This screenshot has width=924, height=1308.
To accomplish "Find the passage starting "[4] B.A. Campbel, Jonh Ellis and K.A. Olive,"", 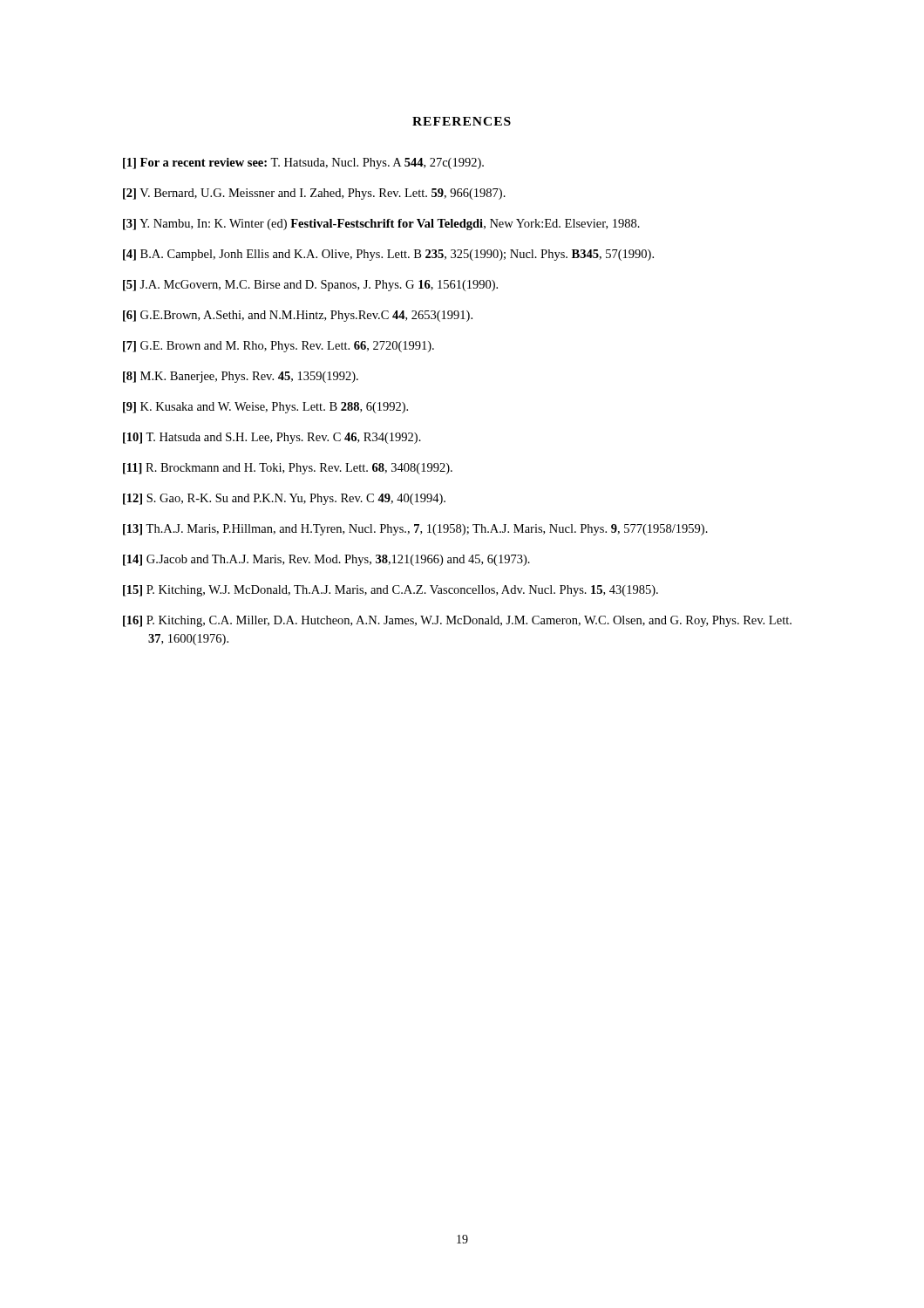I will pyautogui.click(x=388, y=254).
